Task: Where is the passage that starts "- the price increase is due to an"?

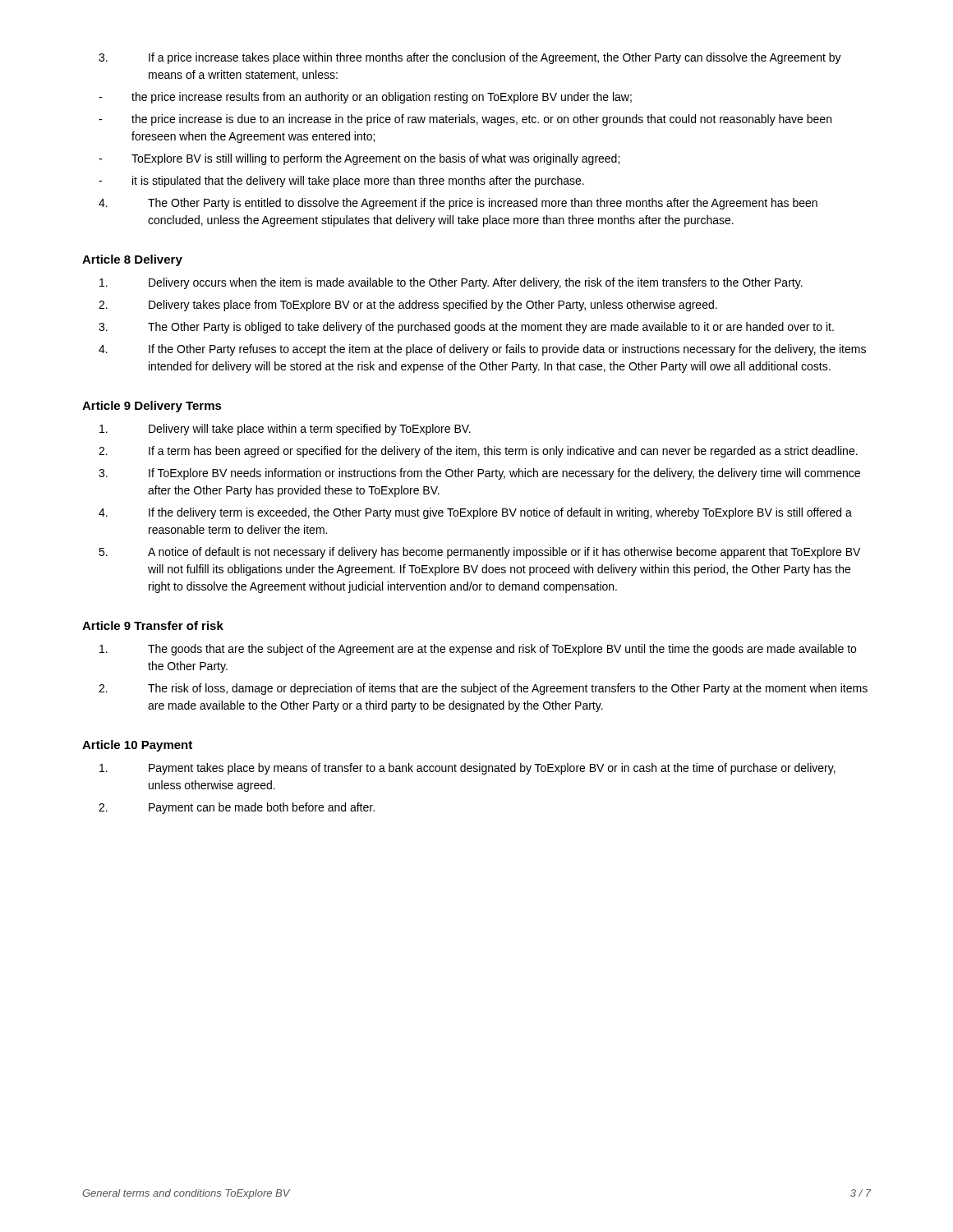Action: pyautogui.click(x=476, y=128)
